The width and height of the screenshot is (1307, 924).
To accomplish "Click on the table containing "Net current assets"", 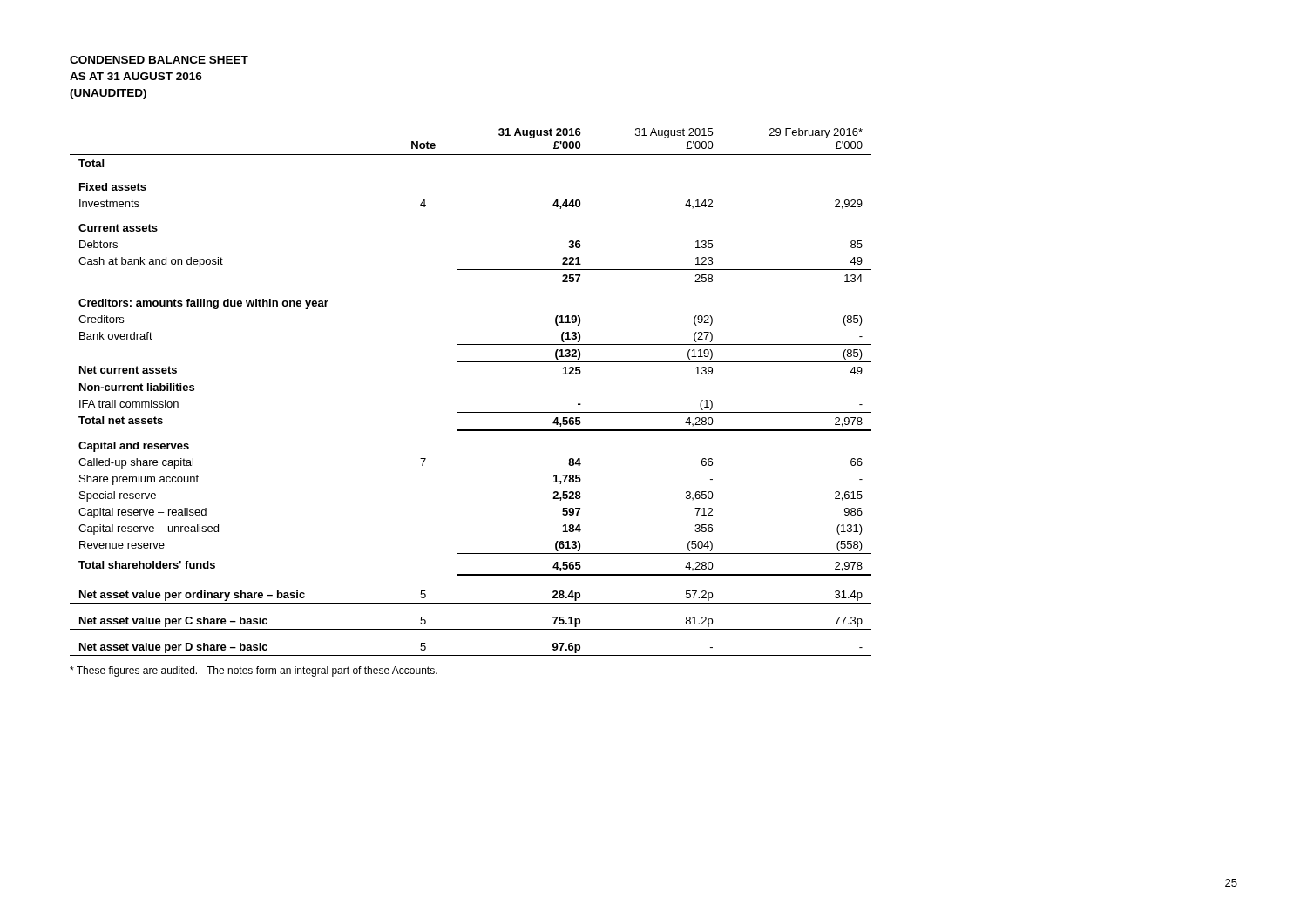I will click(x=654, y=389).
